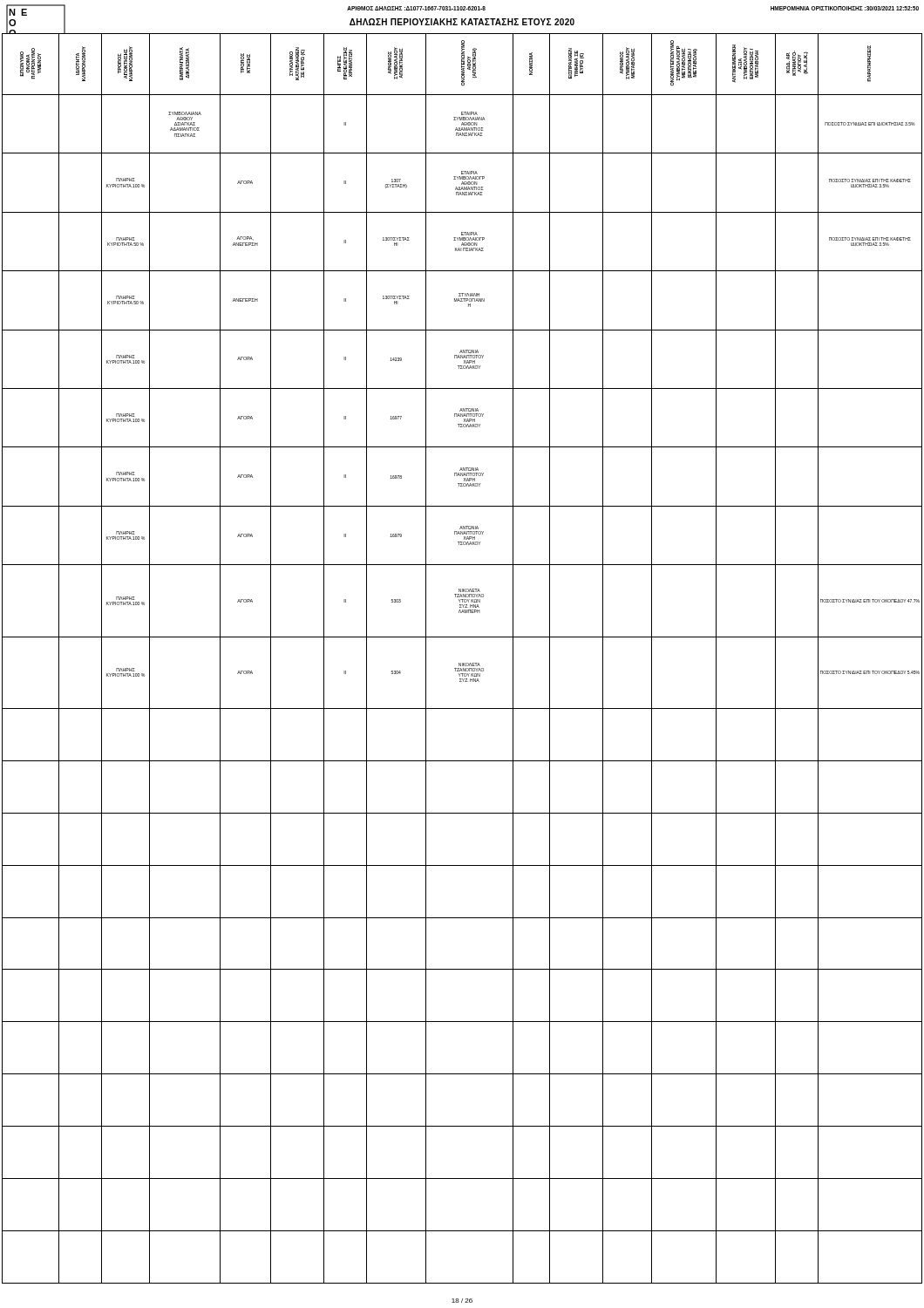Find the block starting "ΔΗΛΩΣΗ ΠΕΡΙΟΥΣΙΑΚΗΣ ΚΑΤΑΣΤΑΣΗΣ ΕΤΟΥΣ 2020"
Image resolution: width=924 pixels, height=1308 pixels.
click(x=462, y=22)
